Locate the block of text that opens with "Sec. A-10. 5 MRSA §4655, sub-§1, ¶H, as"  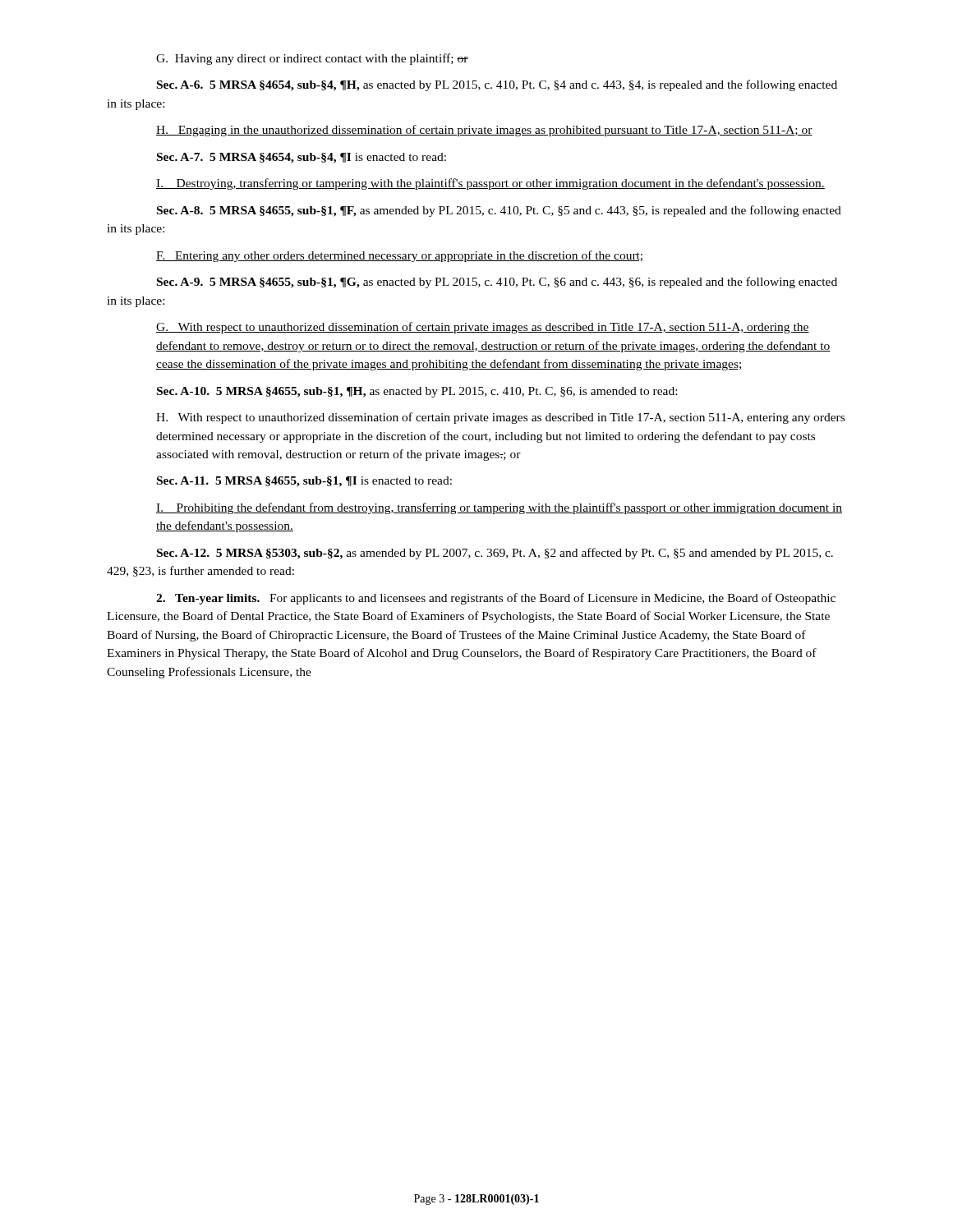coord(476,391)
